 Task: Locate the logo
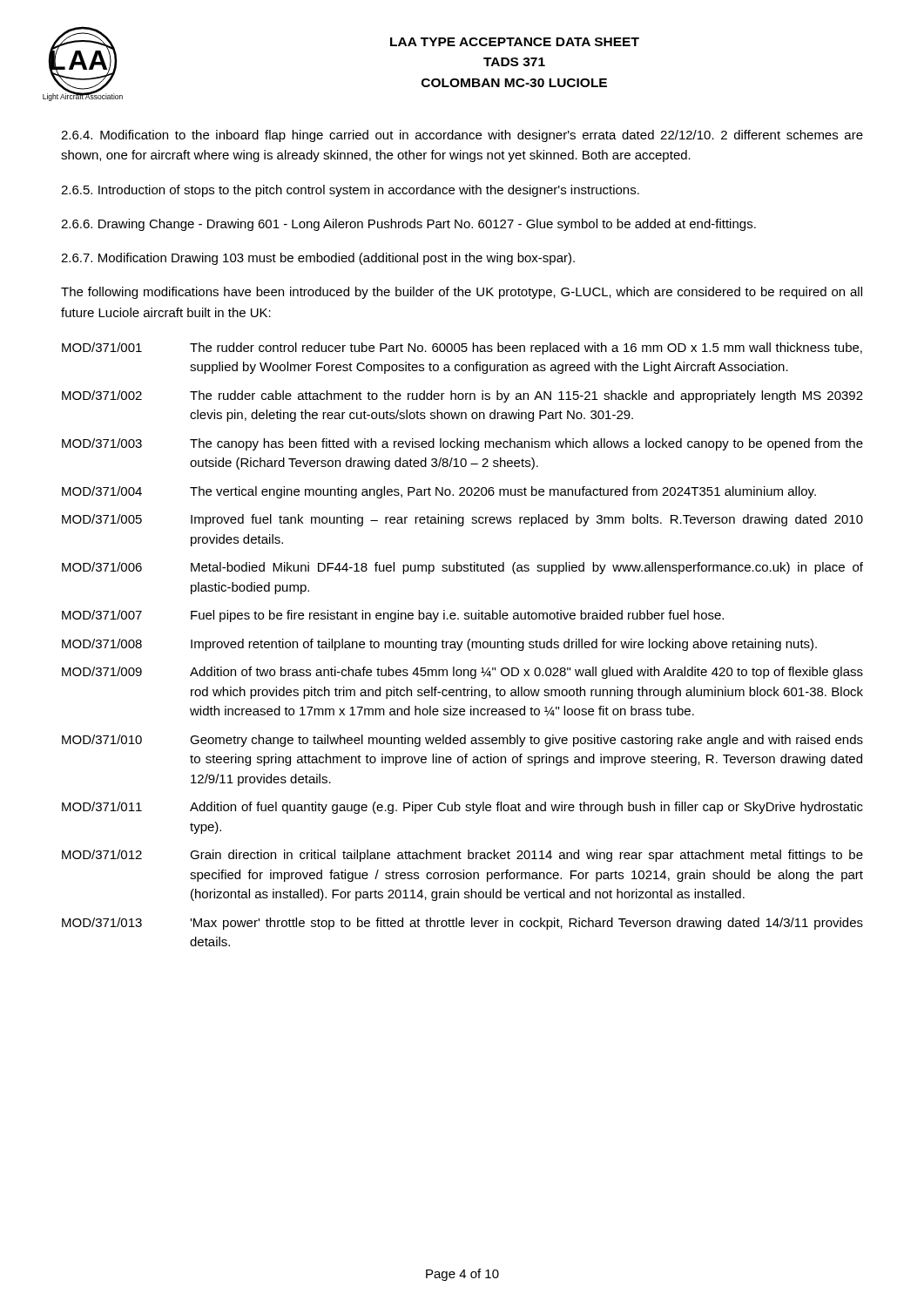83,65
